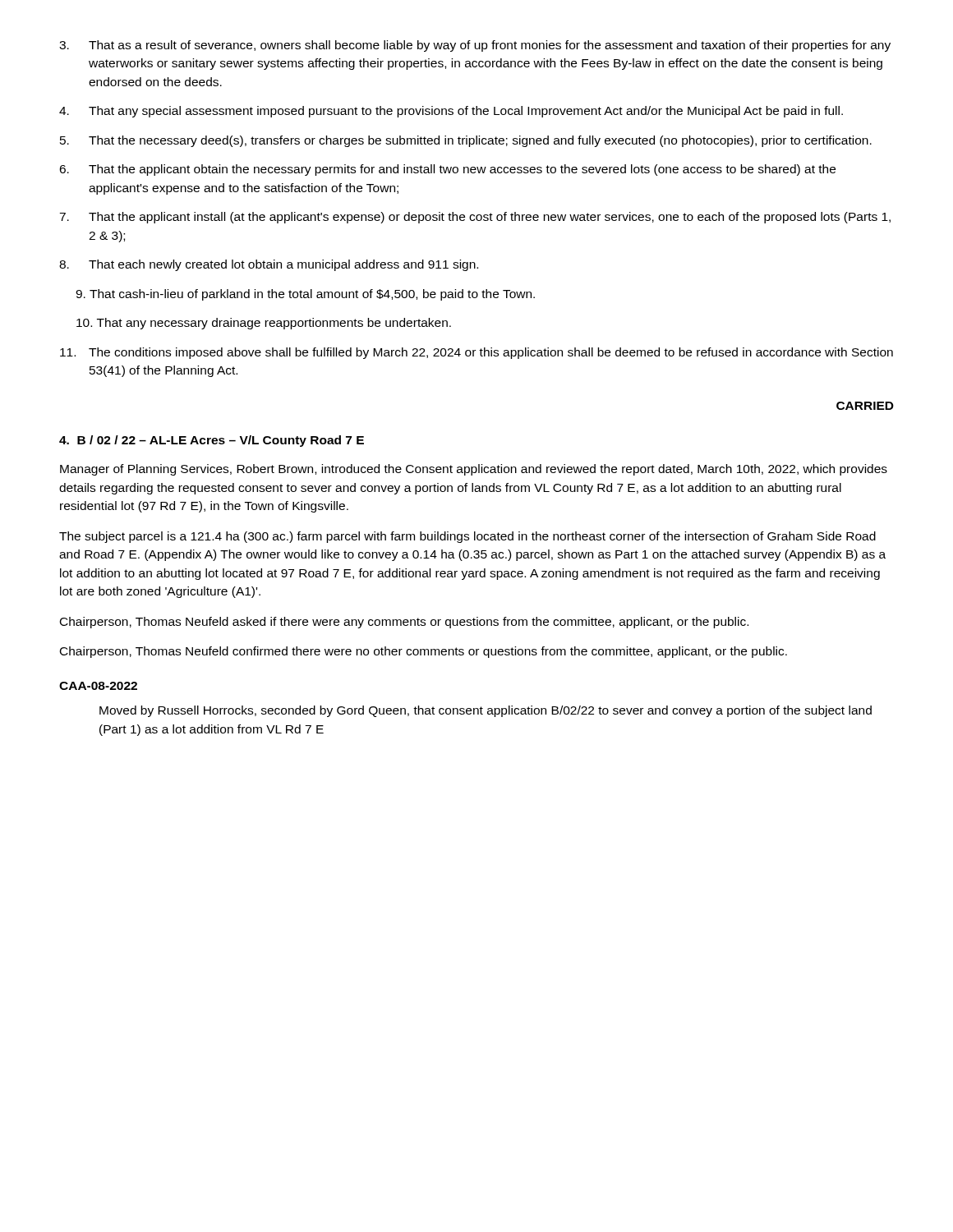Select the text block containing "Manager of Planning Services, Robert Brown, introduced"

(x=473, y=487)
